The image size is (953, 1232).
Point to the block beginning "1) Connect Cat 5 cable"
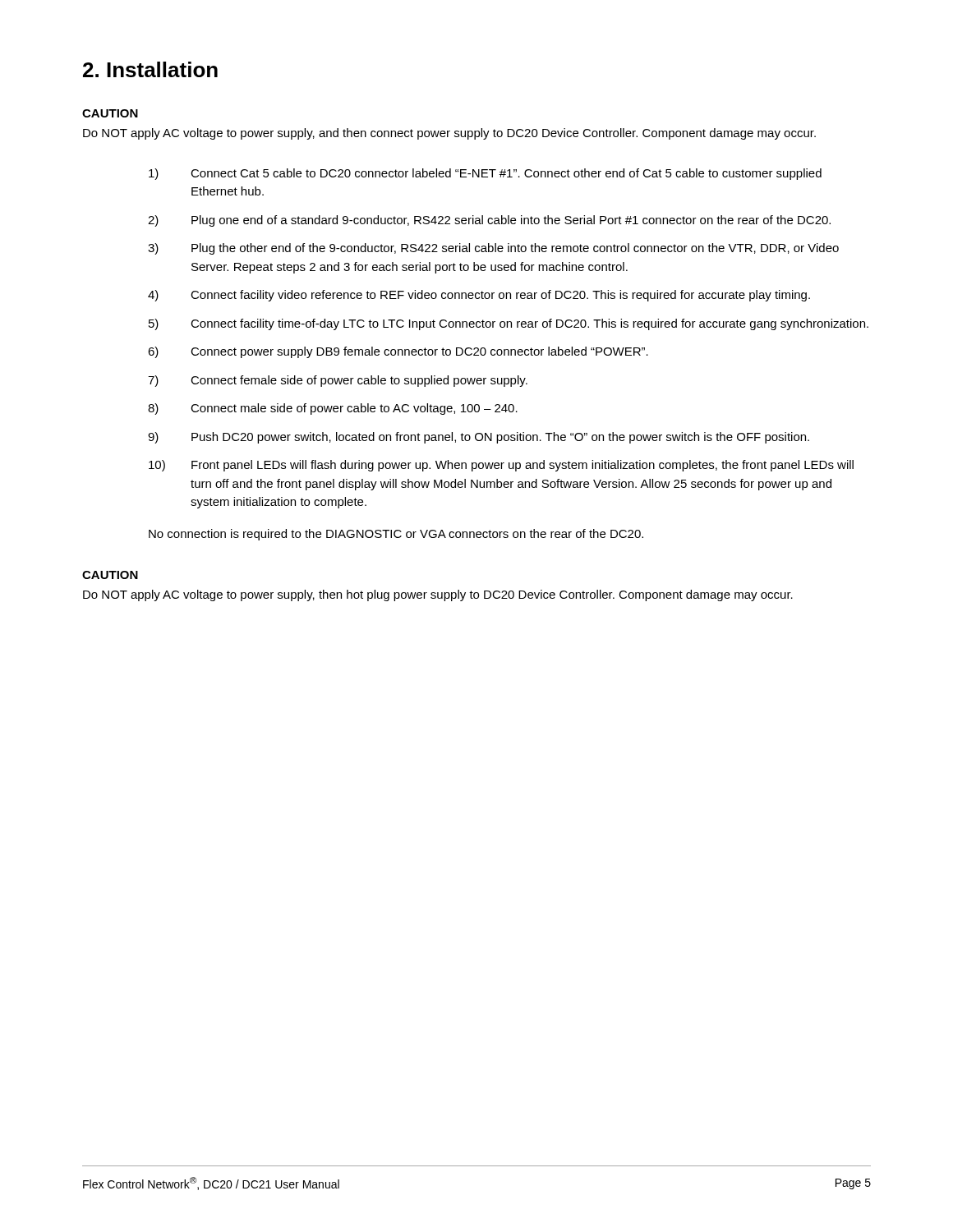pyautogui.click(x=509, y=182)
